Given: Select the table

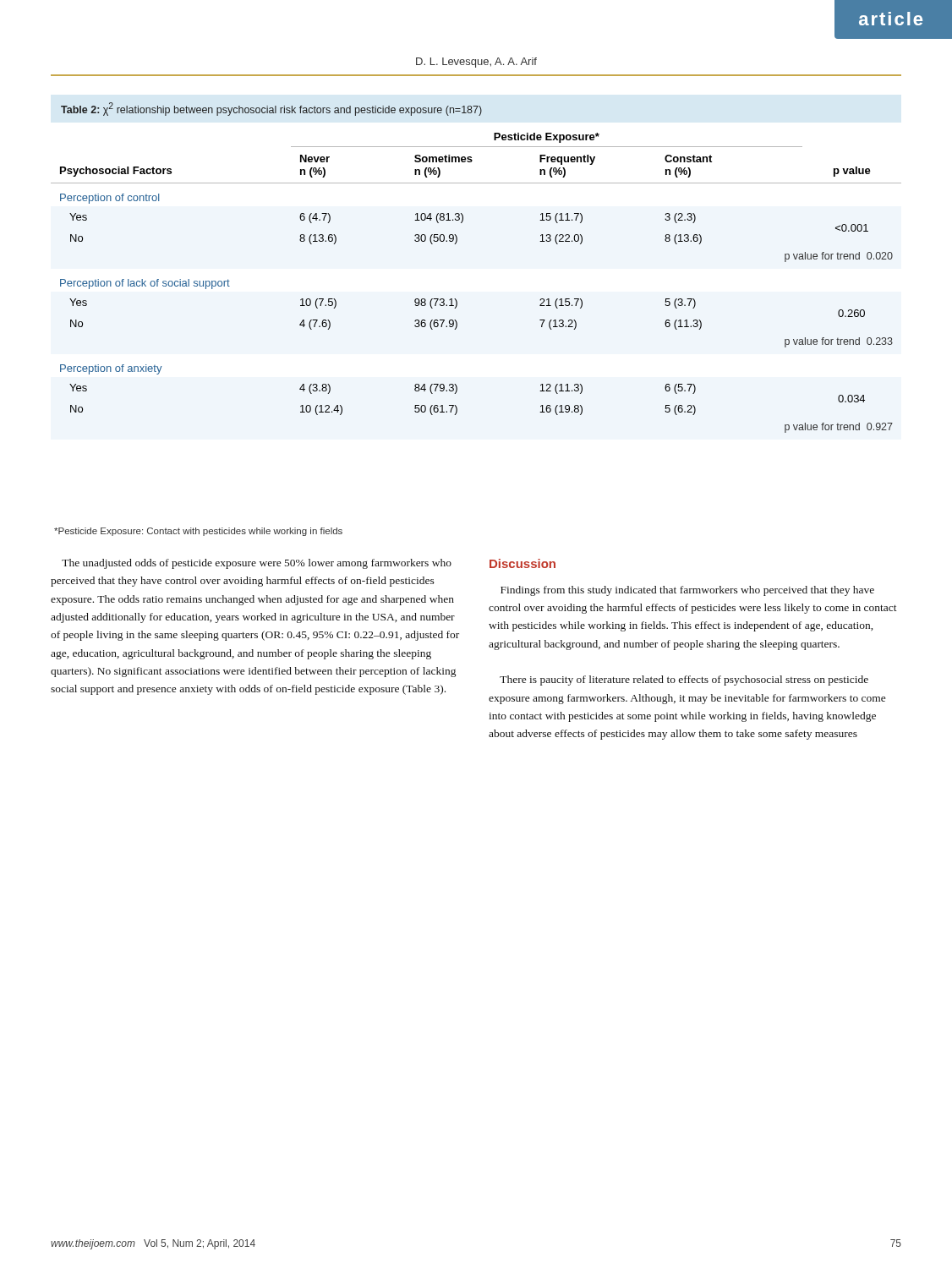Looking at the screenshot, I should tap(476, 282).
